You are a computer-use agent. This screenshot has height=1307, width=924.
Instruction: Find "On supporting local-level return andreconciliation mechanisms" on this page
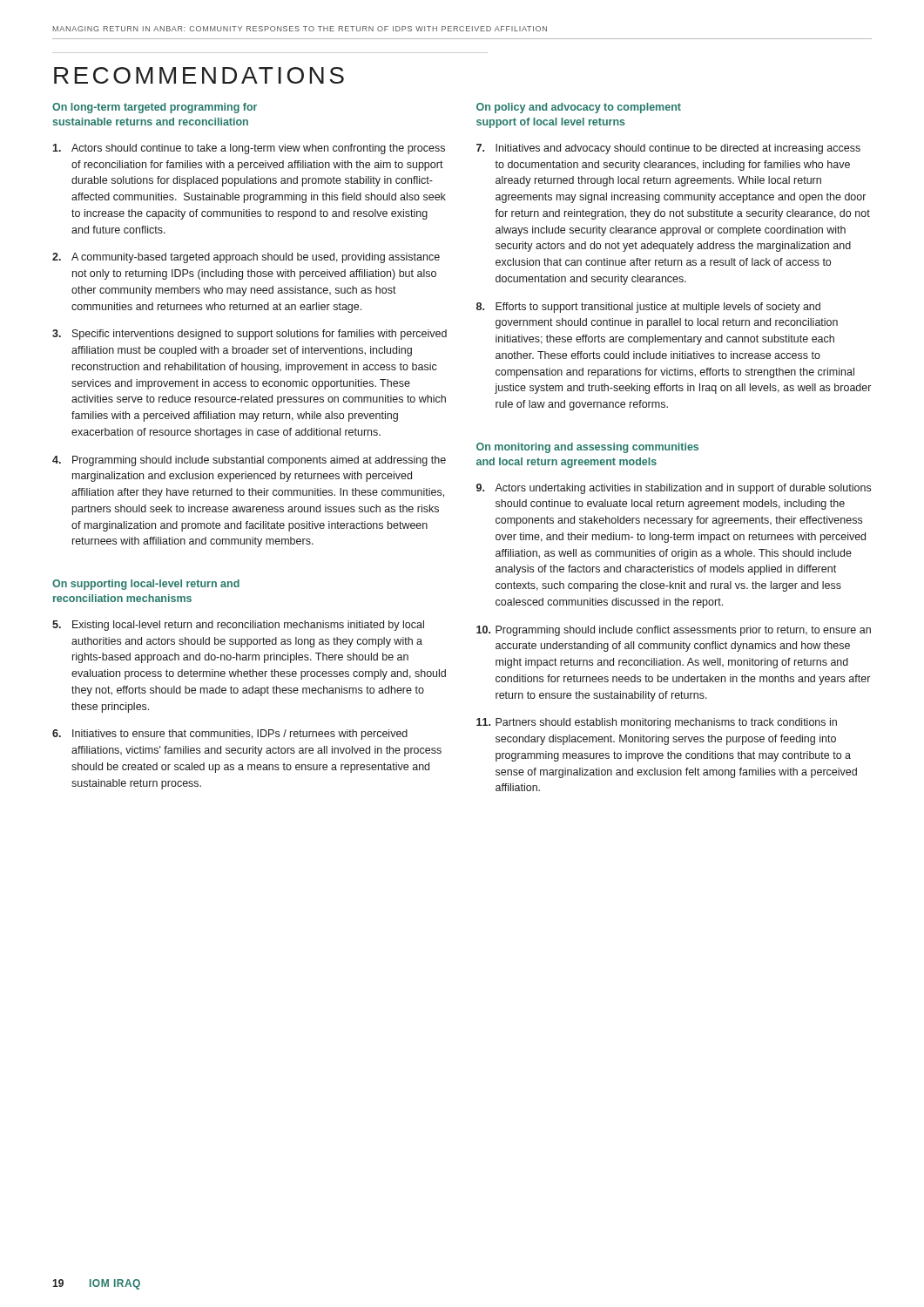(146, 591)
